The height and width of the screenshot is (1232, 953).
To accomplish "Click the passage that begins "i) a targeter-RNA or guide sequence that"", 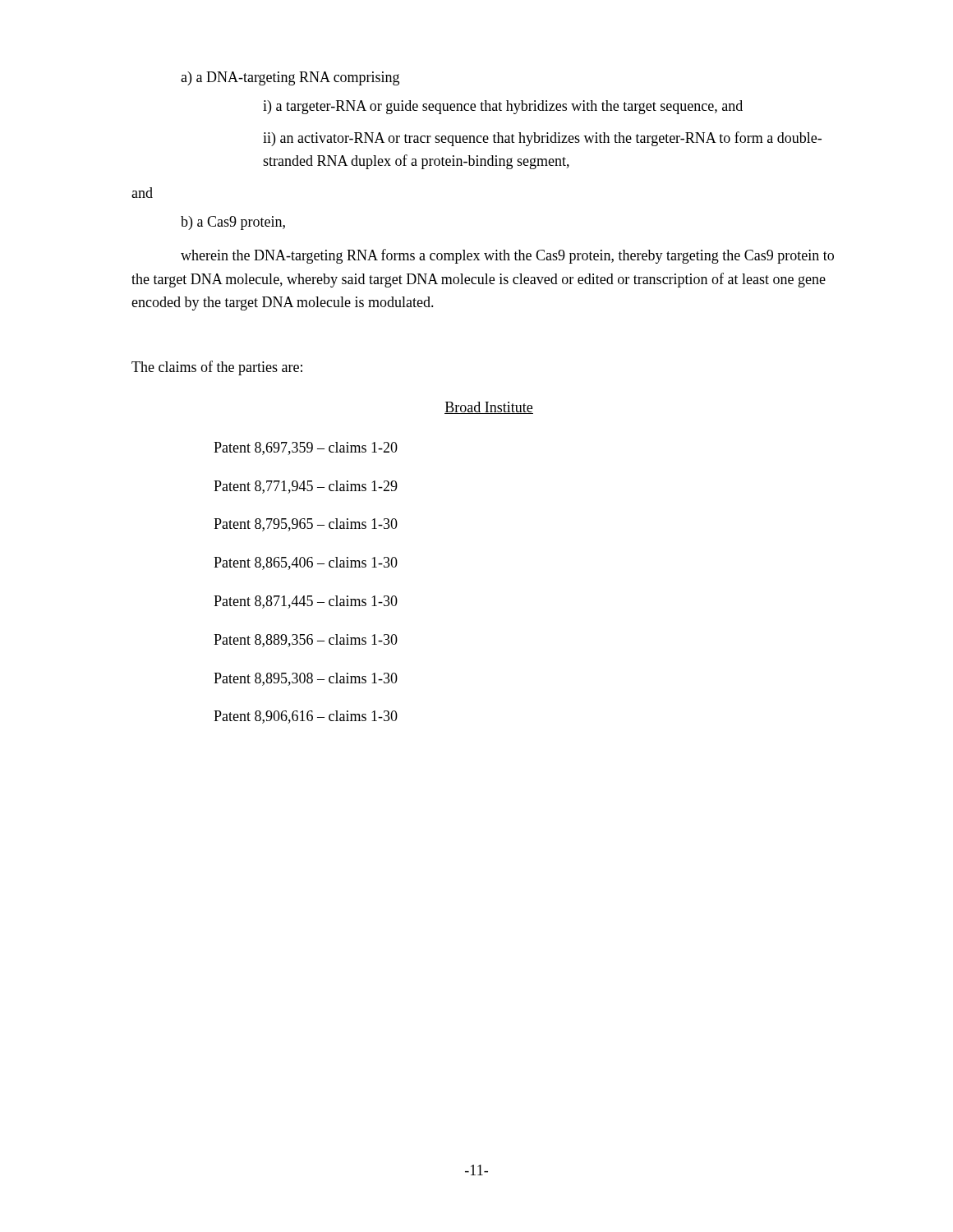I will [503, 106].
